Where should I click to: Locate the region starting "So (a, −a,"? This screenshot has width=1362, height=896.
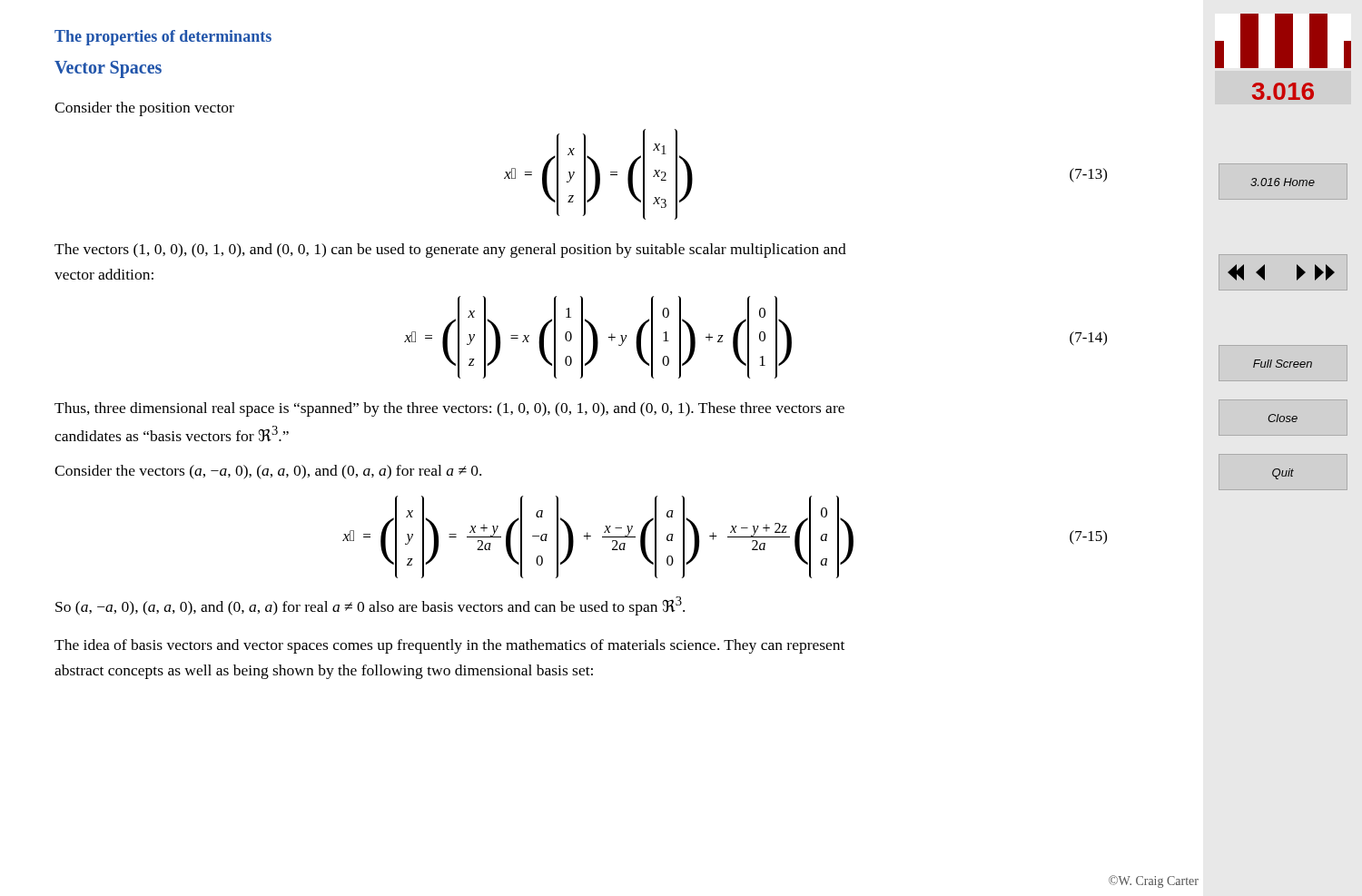point(370,604)
